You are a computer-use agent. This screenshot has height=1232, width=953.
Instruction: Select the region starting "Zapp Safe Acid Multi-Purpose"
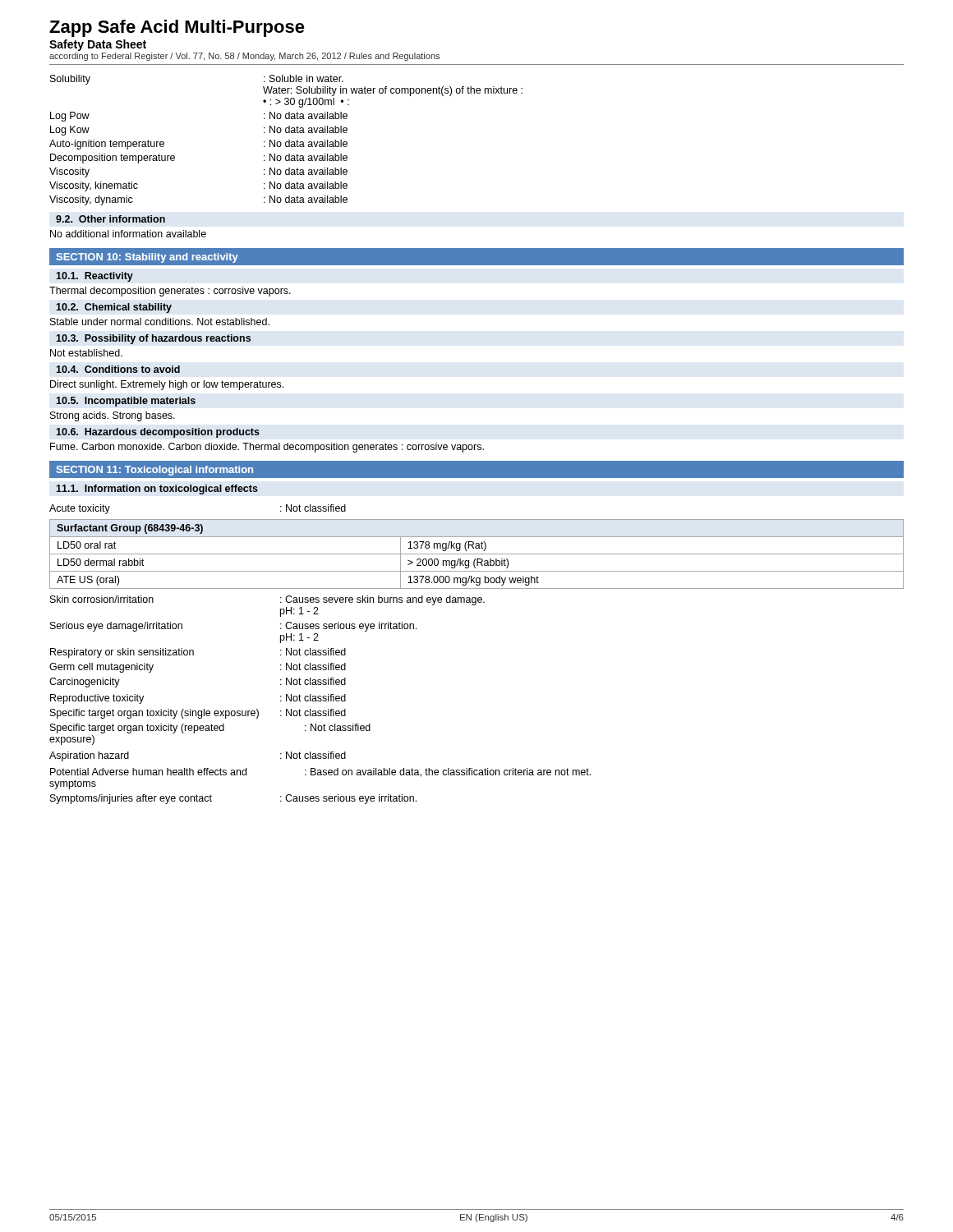(x=177, y=27)
